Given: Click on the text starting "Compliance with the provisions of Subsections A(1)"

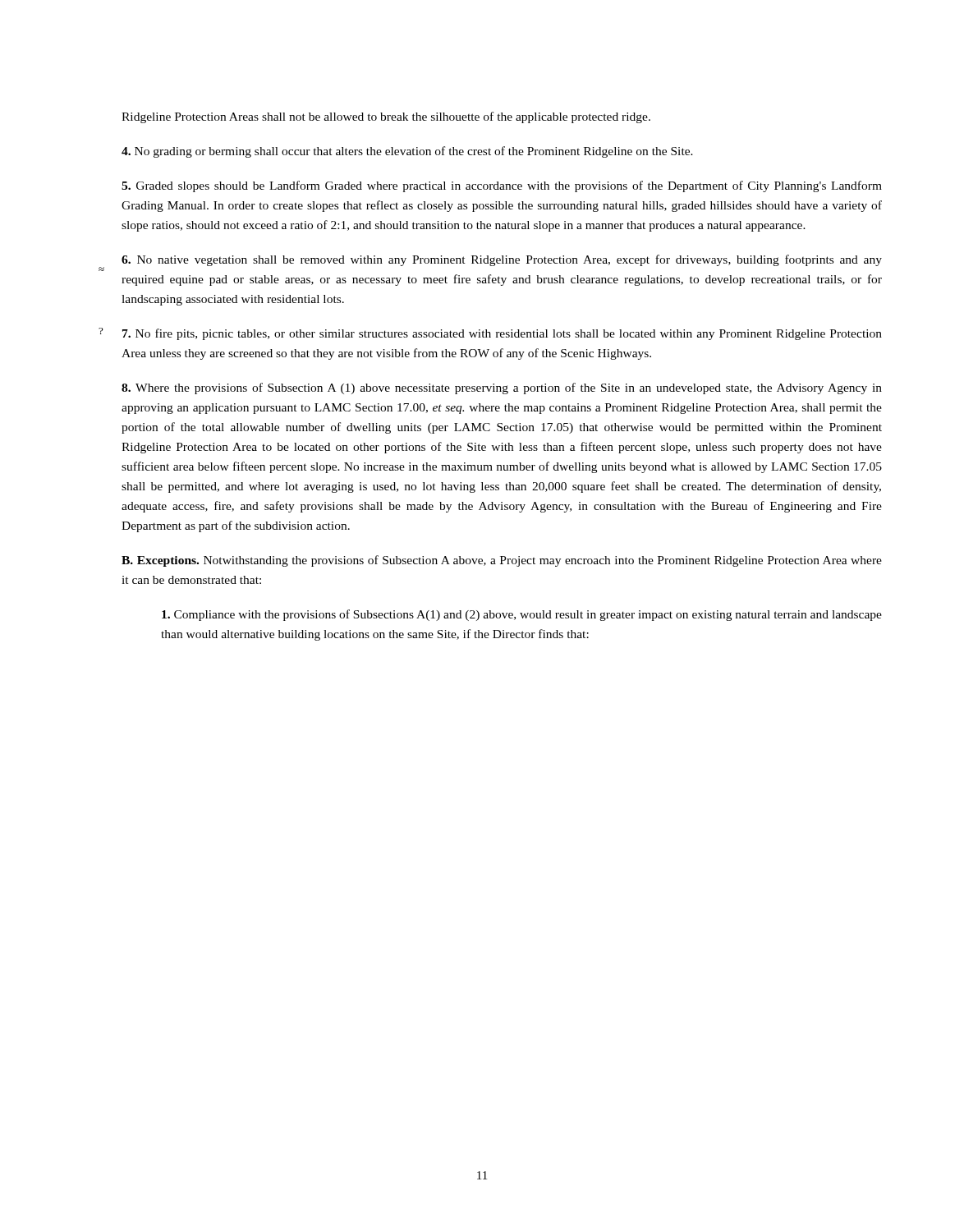Looking at the screenshot, I should pyautogui.click(x=521, y=624).
